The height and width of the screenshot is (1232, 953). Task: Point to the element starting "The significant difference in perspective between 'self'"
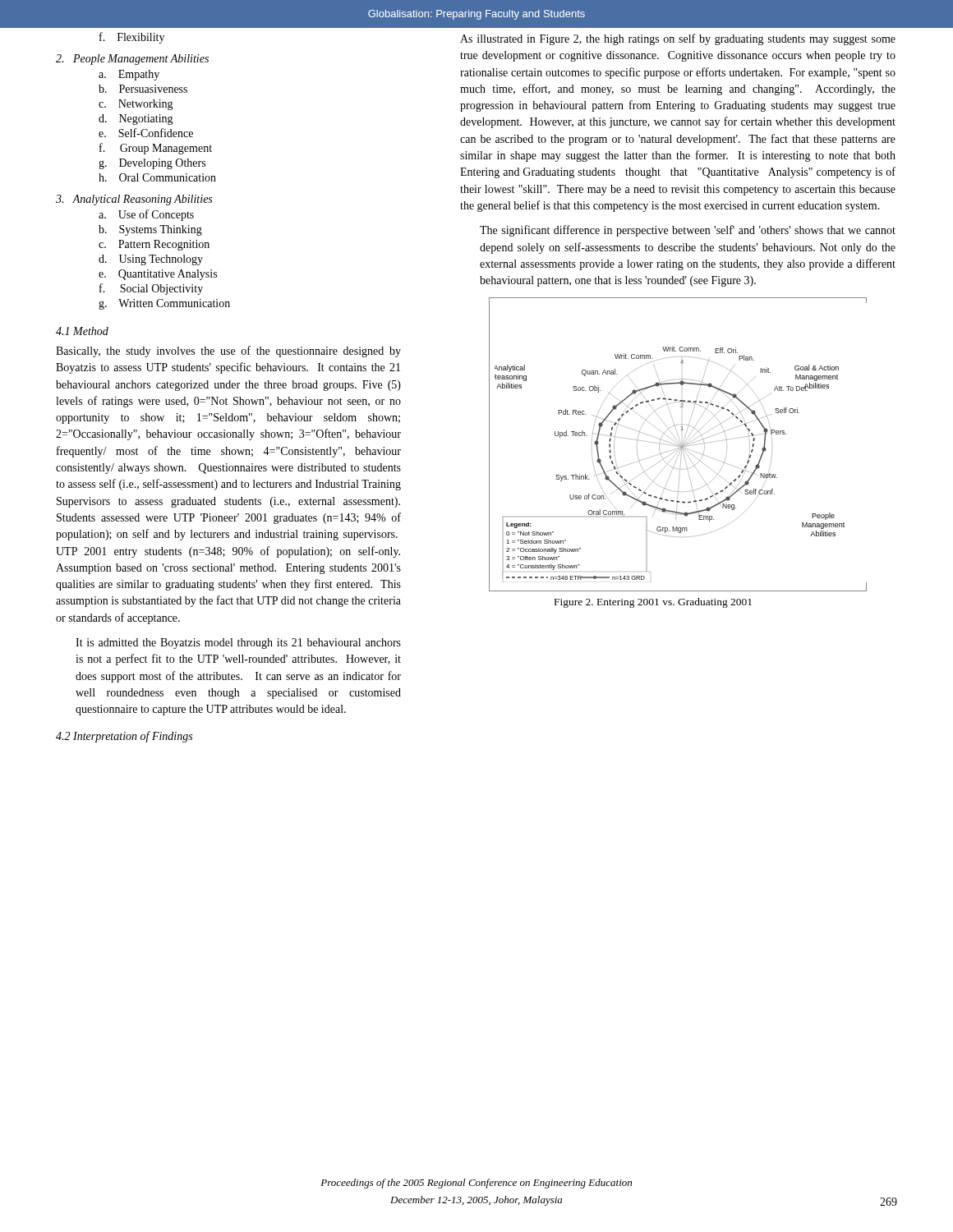pos(688,256)
